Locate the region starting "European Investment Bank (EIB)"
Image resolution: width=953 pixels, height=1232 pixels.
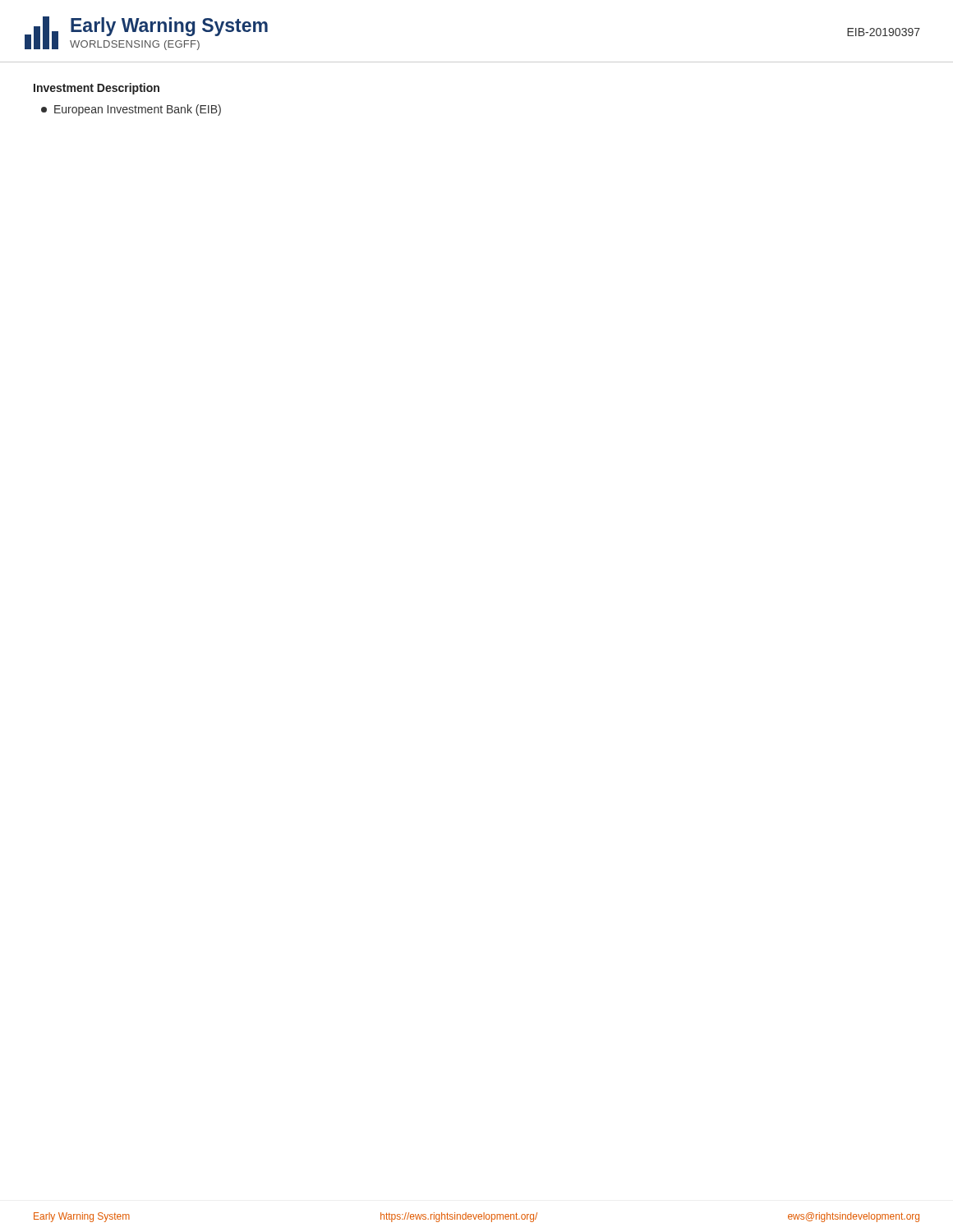131,109
